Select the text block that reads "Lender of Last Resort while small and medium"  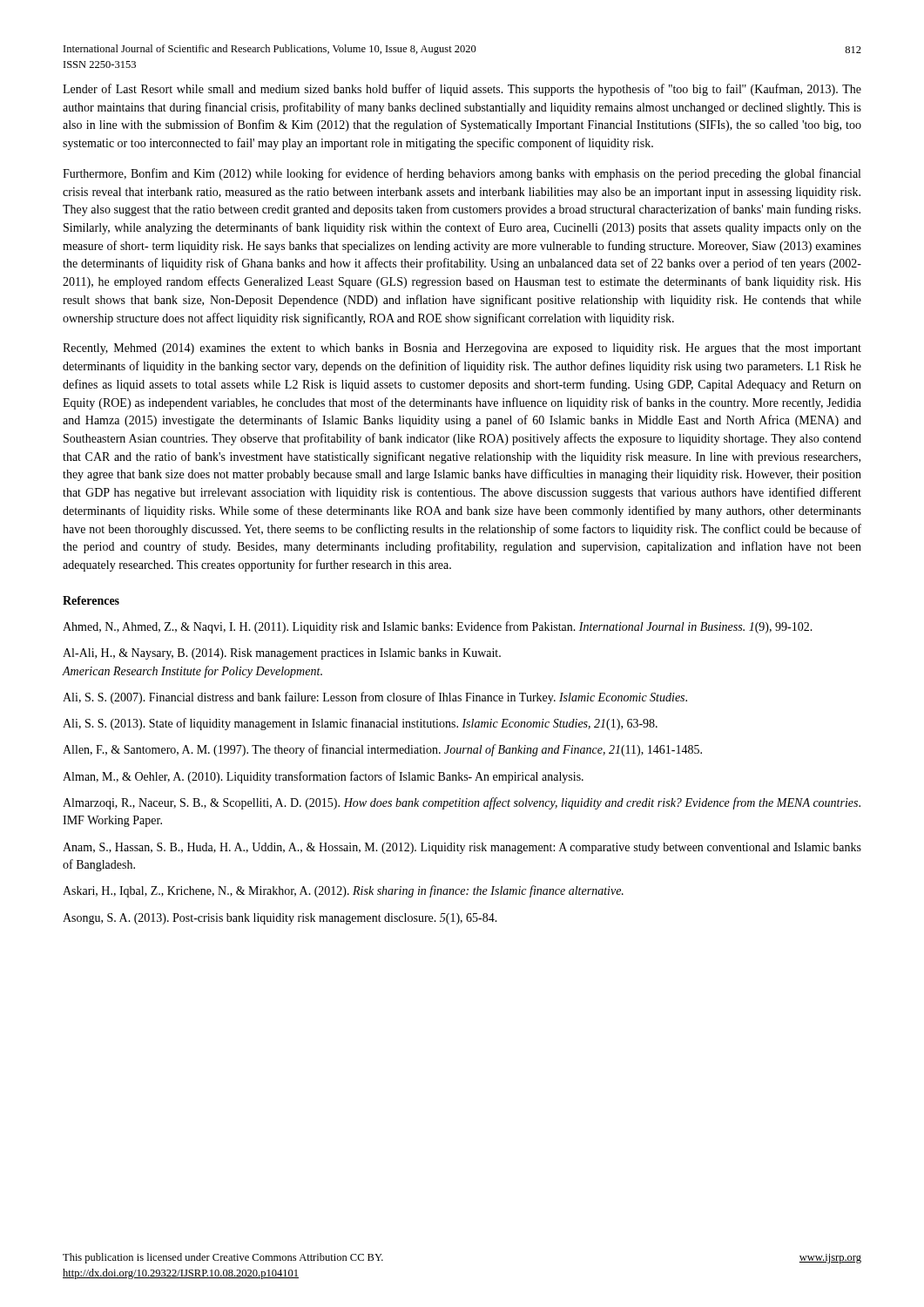pyautogui.click(x=462, y=116)
